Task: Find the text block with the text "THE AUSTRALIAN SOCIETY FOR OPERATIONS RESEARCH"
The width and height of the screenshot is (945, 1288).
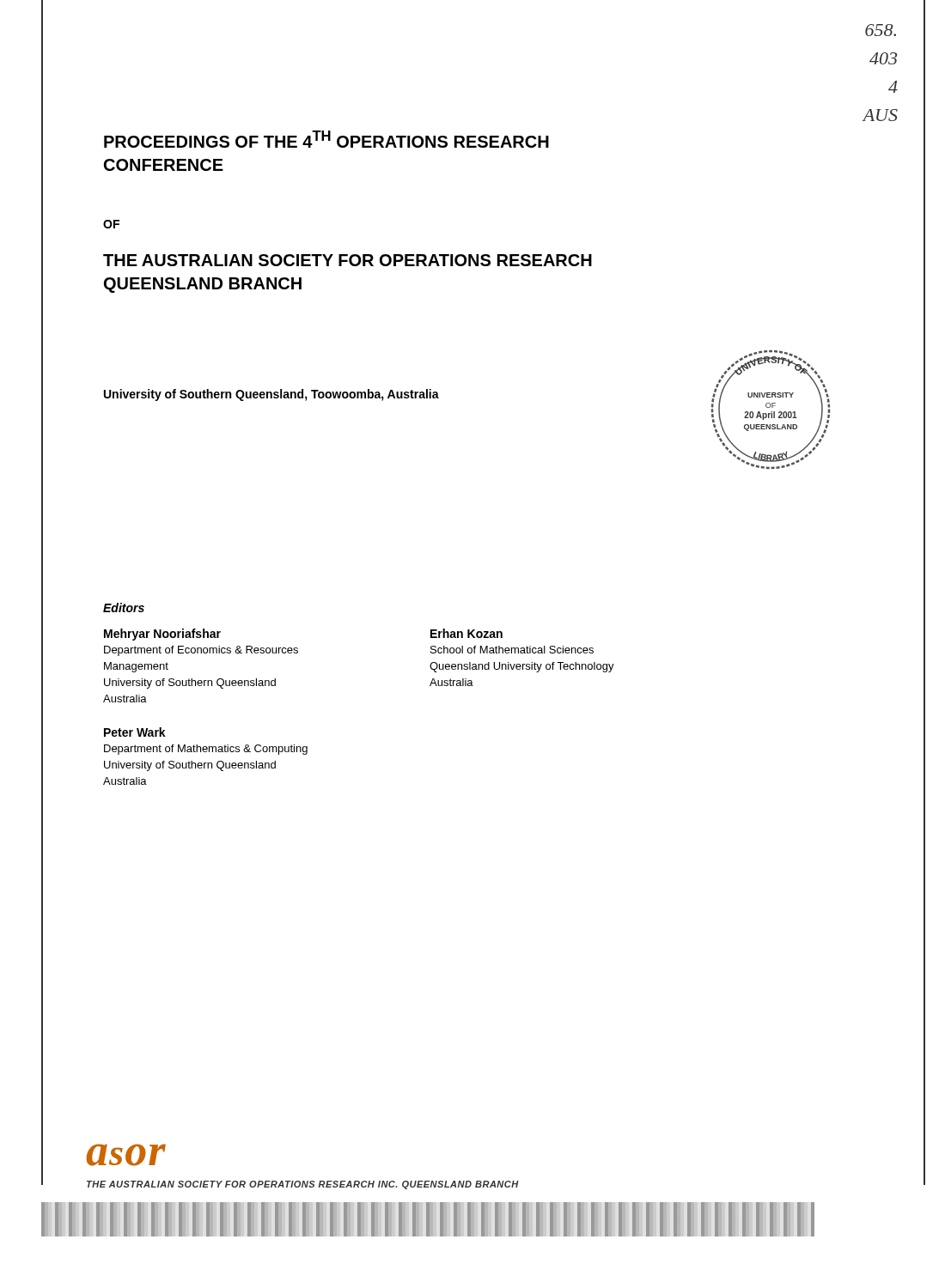Action: [302, 1184]
